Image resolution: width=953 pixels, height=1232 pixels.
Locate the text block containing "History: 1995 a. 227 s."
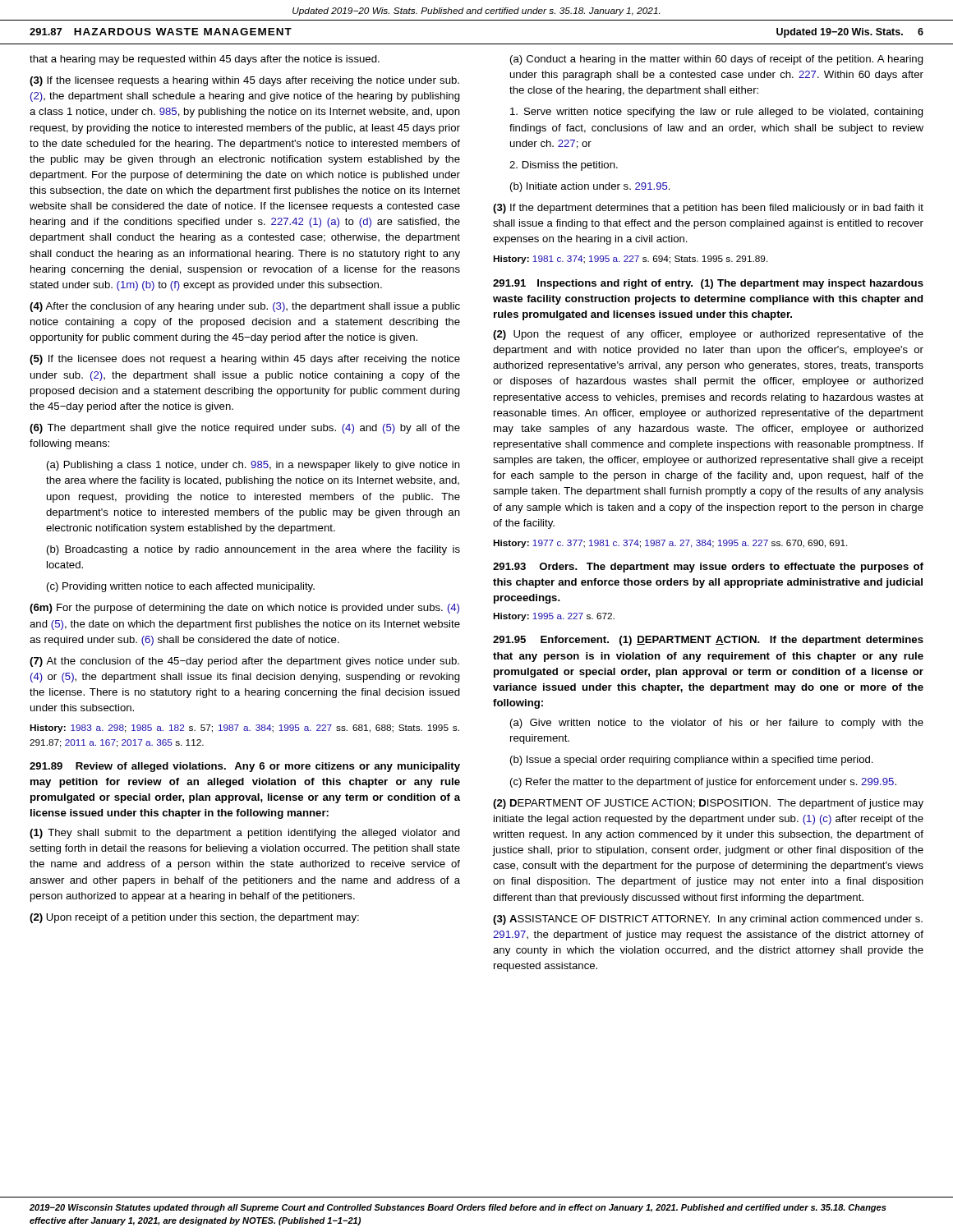(x=554, y=617)
